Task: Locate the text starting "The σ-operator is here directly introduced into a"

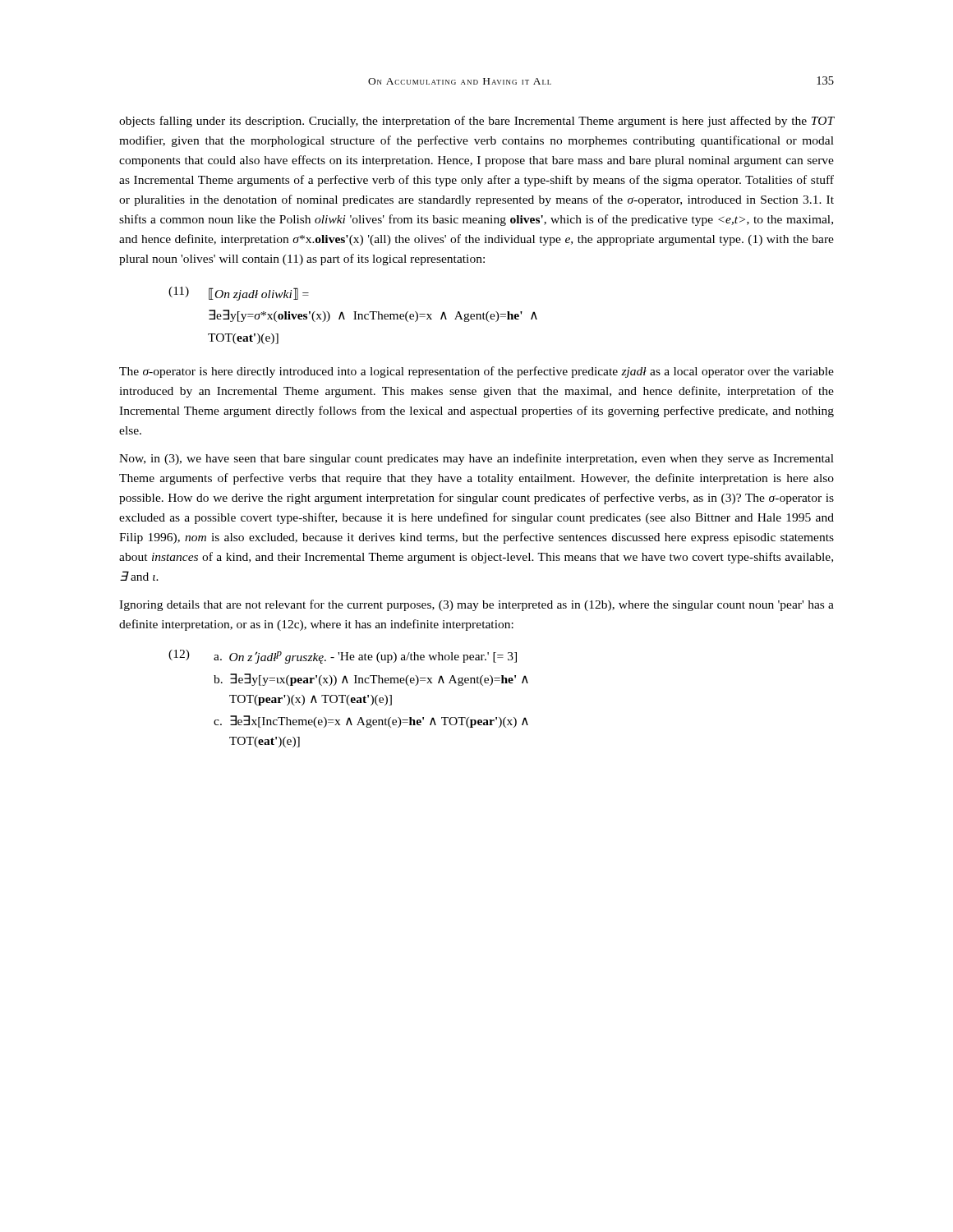Action: [476, 401]
